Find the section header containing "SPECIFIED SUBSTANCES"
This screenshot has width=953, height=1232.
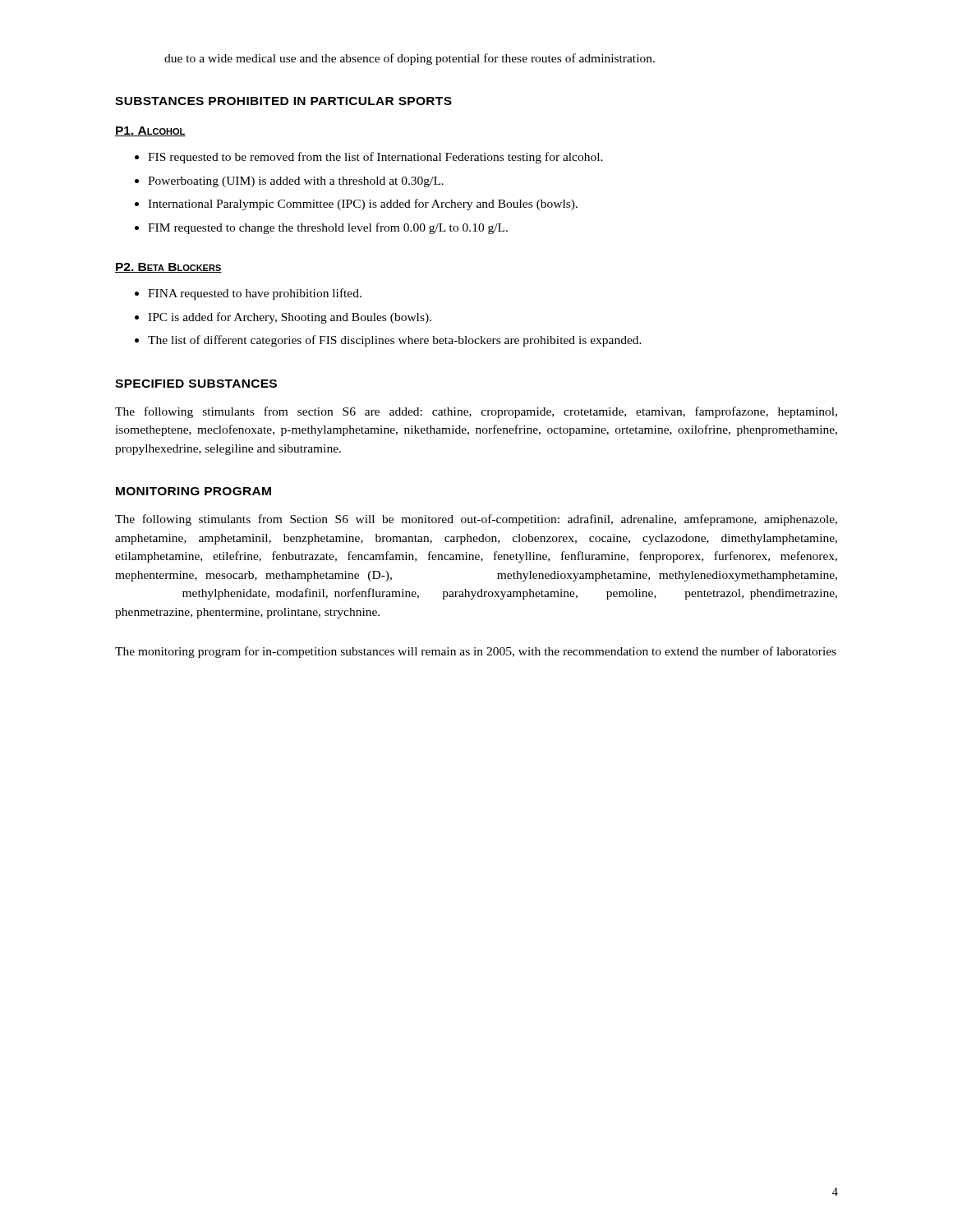[x=196, y=383]
